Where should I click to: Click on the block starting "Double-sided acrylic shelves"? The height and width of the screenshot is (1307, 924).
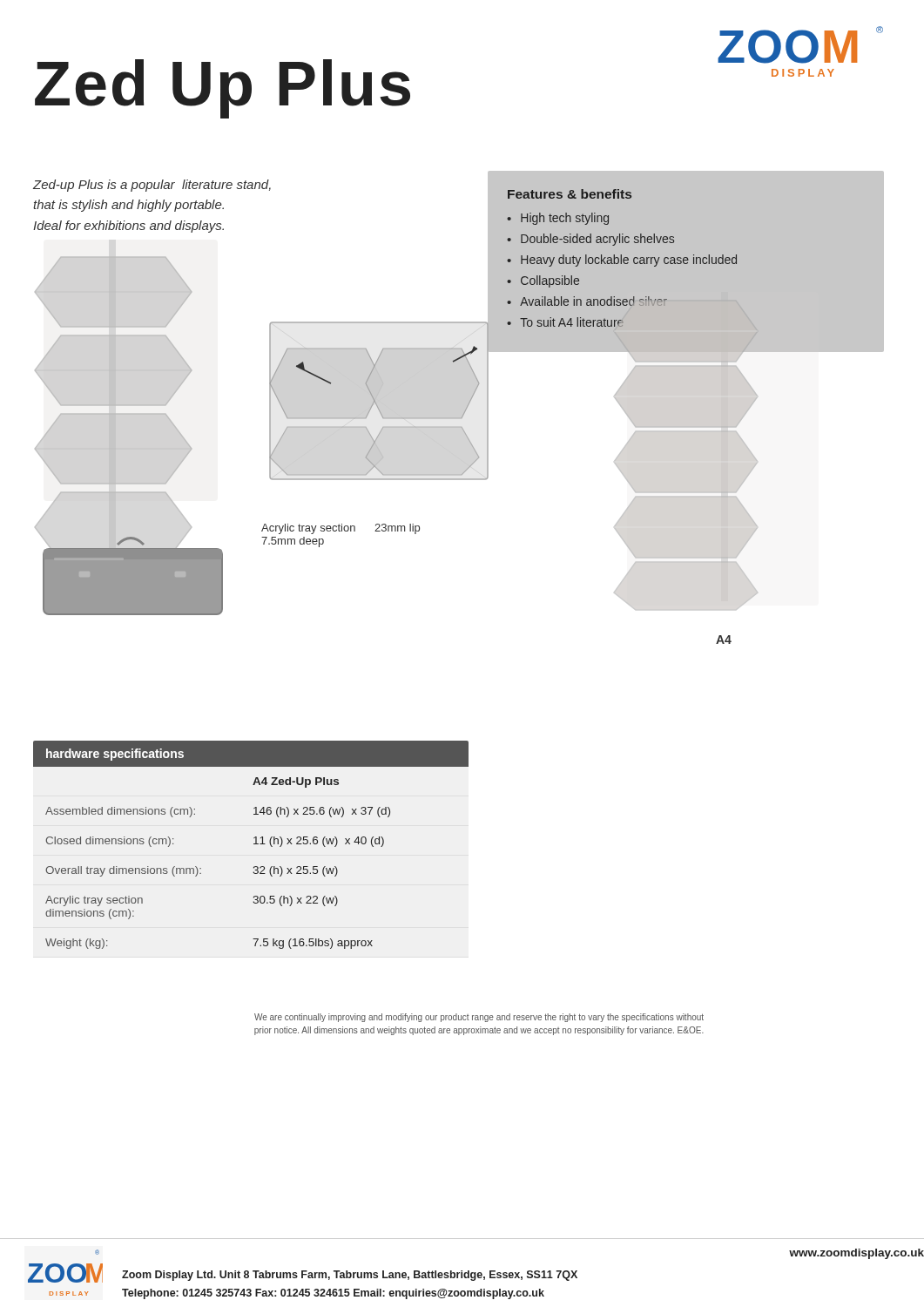pyautogui.click(x=597, y=239)
